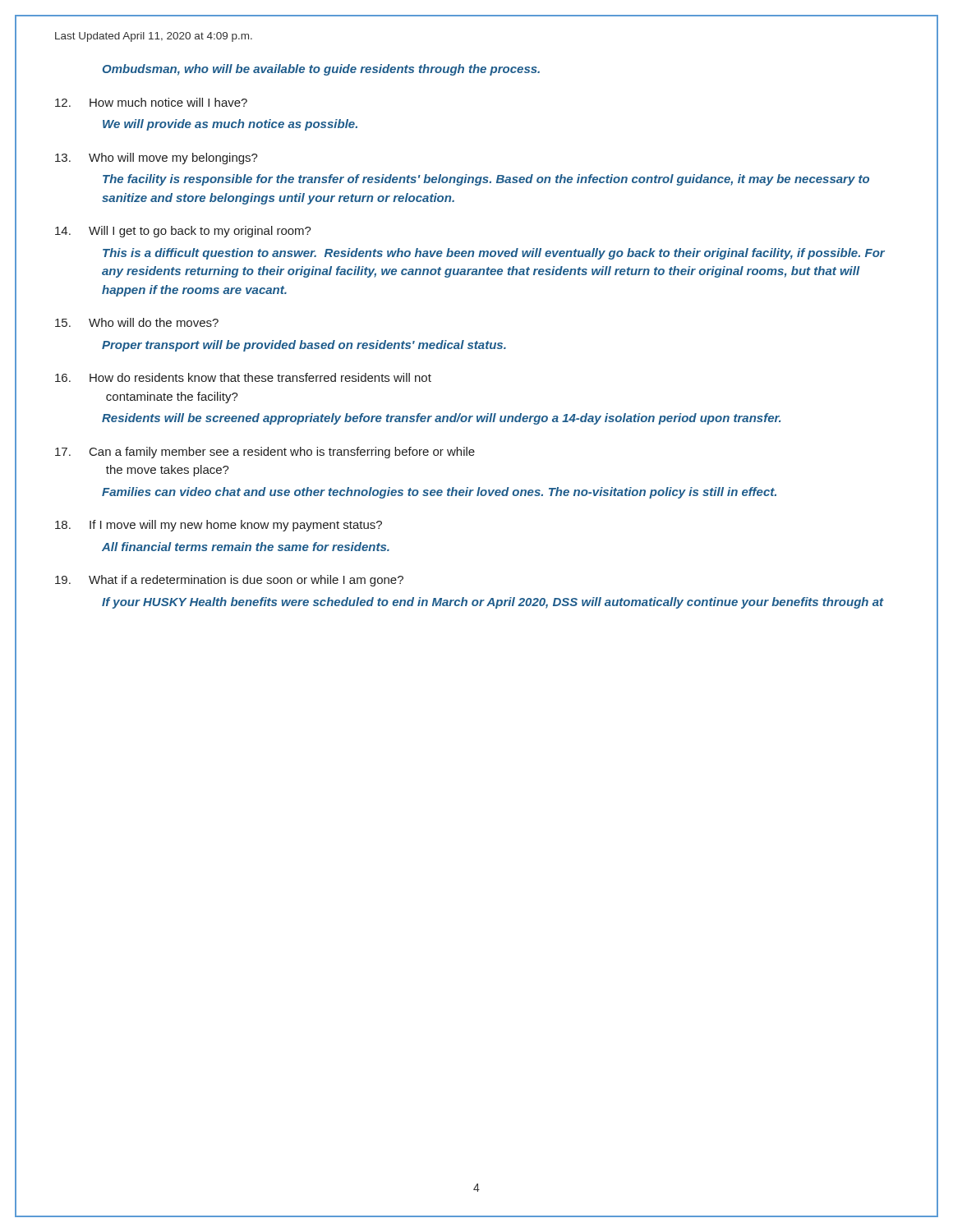This screenshot has height=1232, width=953.
Task: Find the block starting "16. How do residents know"
Action: 243,387
